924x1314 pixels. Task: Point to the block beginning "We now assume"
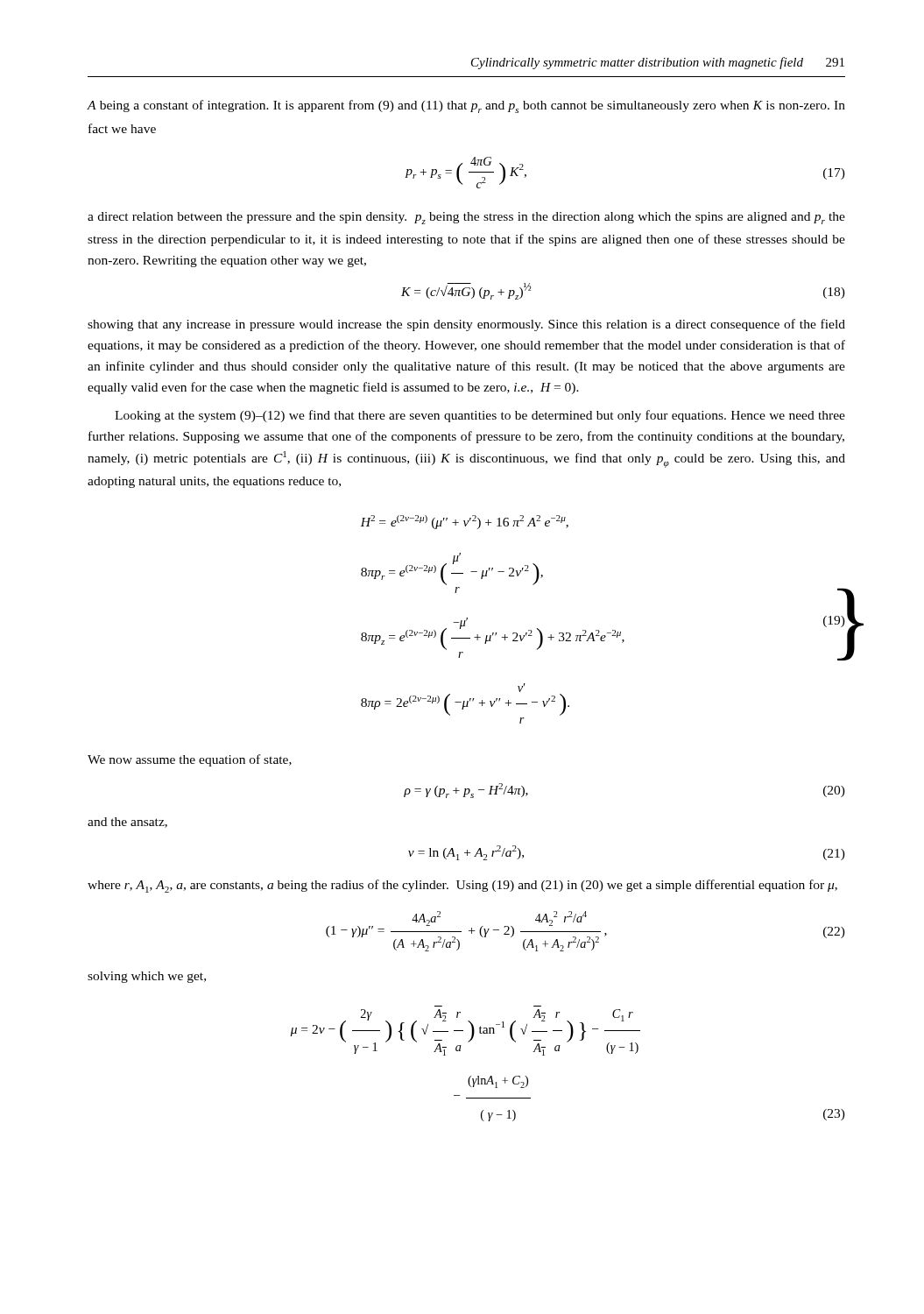point(190,759)
